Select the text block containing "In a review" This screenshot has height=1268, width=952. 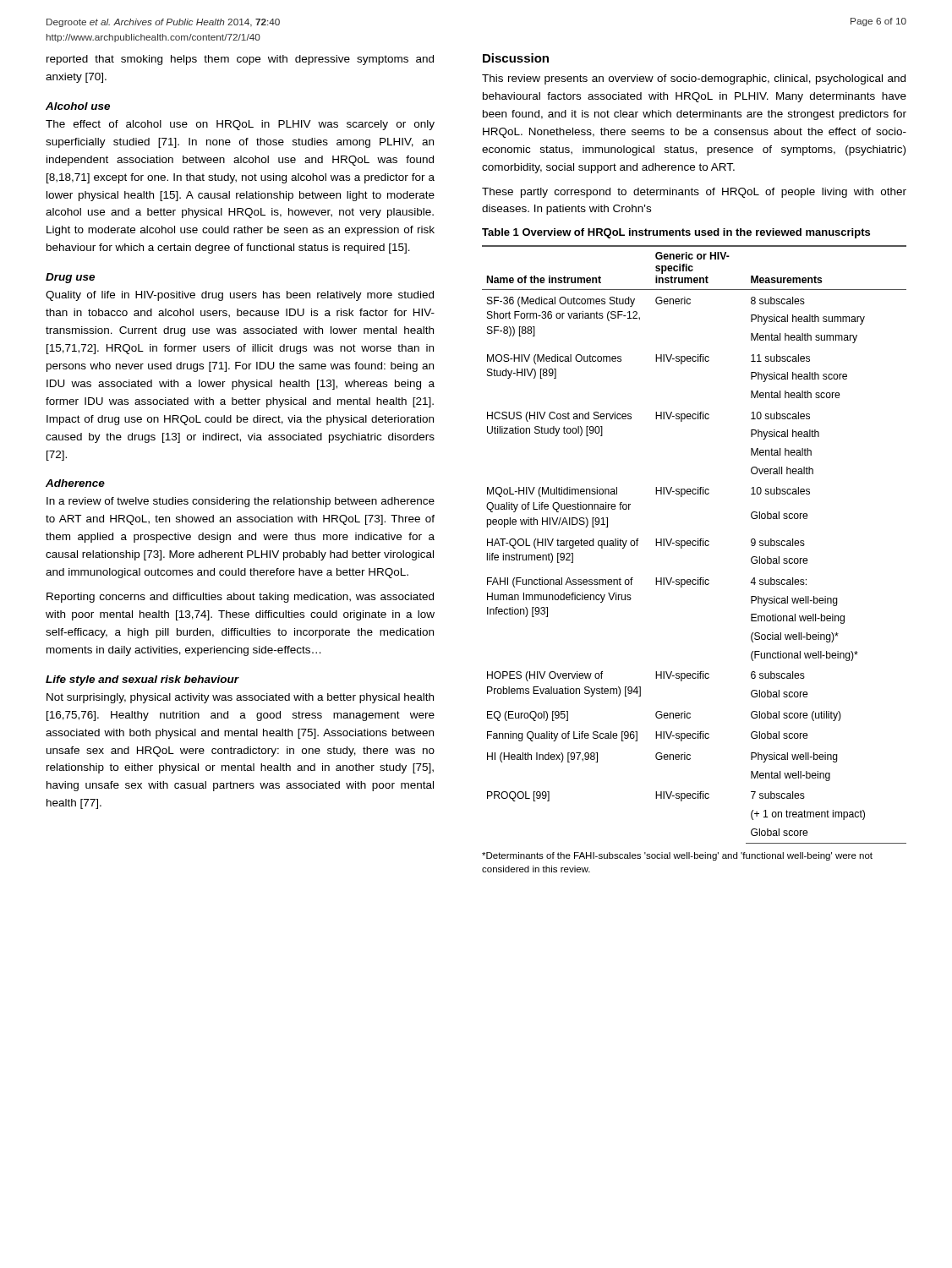(x=240, y=576)
